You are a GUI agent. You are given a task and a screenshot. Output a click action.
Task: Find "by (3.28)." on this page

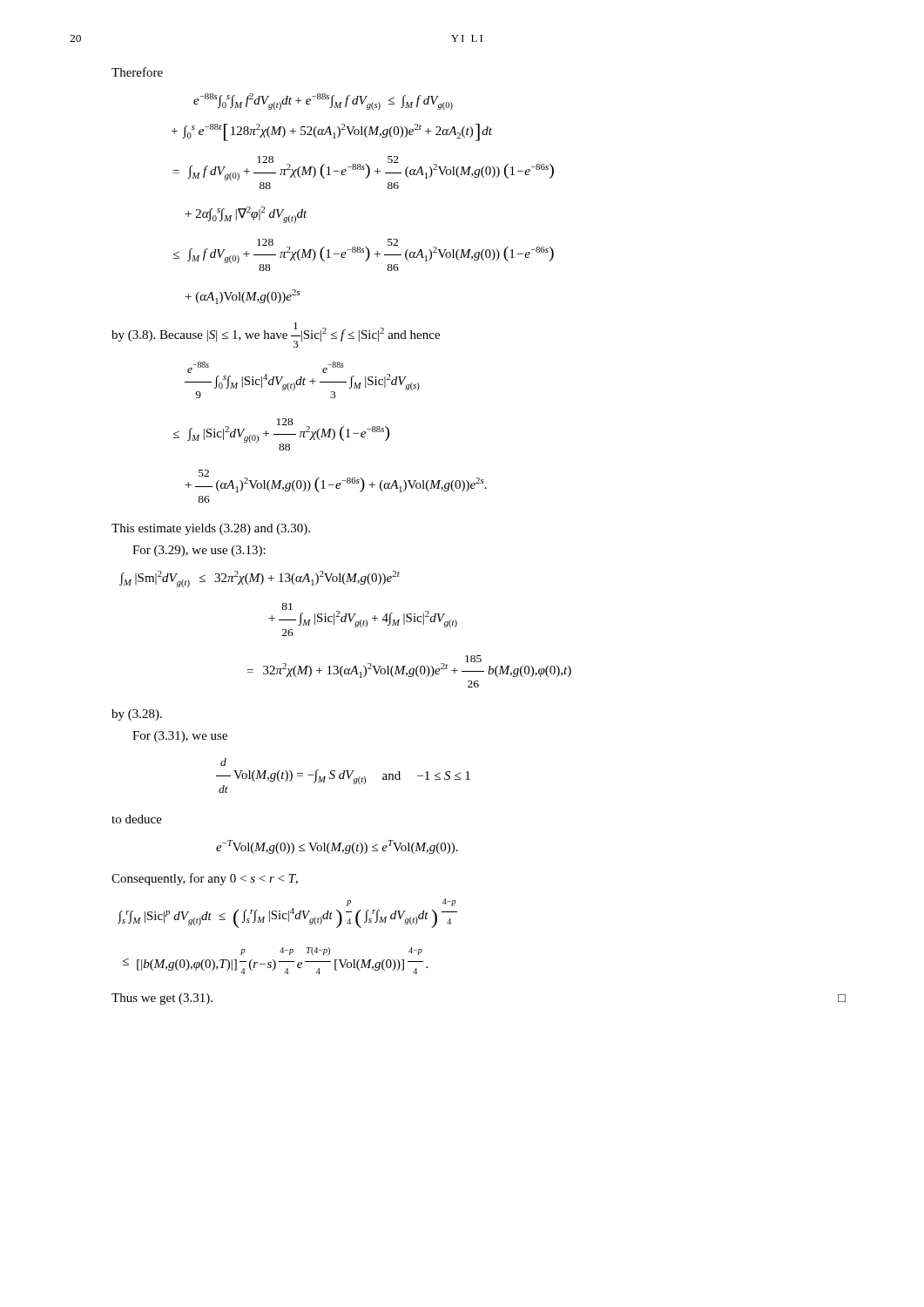(x=137, y=713)
